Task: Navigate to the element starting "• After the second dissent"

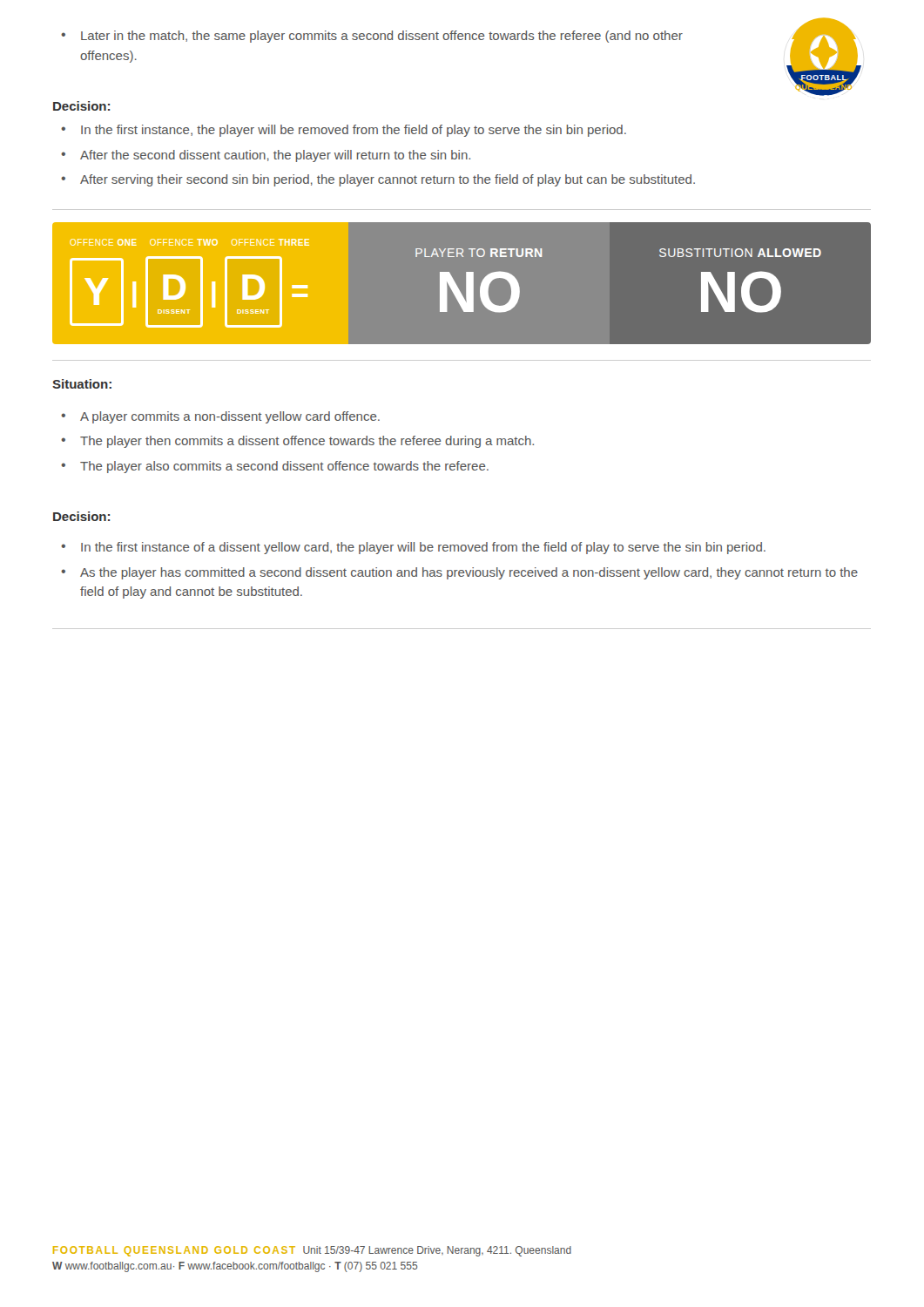Action: (x=466, y=155)
